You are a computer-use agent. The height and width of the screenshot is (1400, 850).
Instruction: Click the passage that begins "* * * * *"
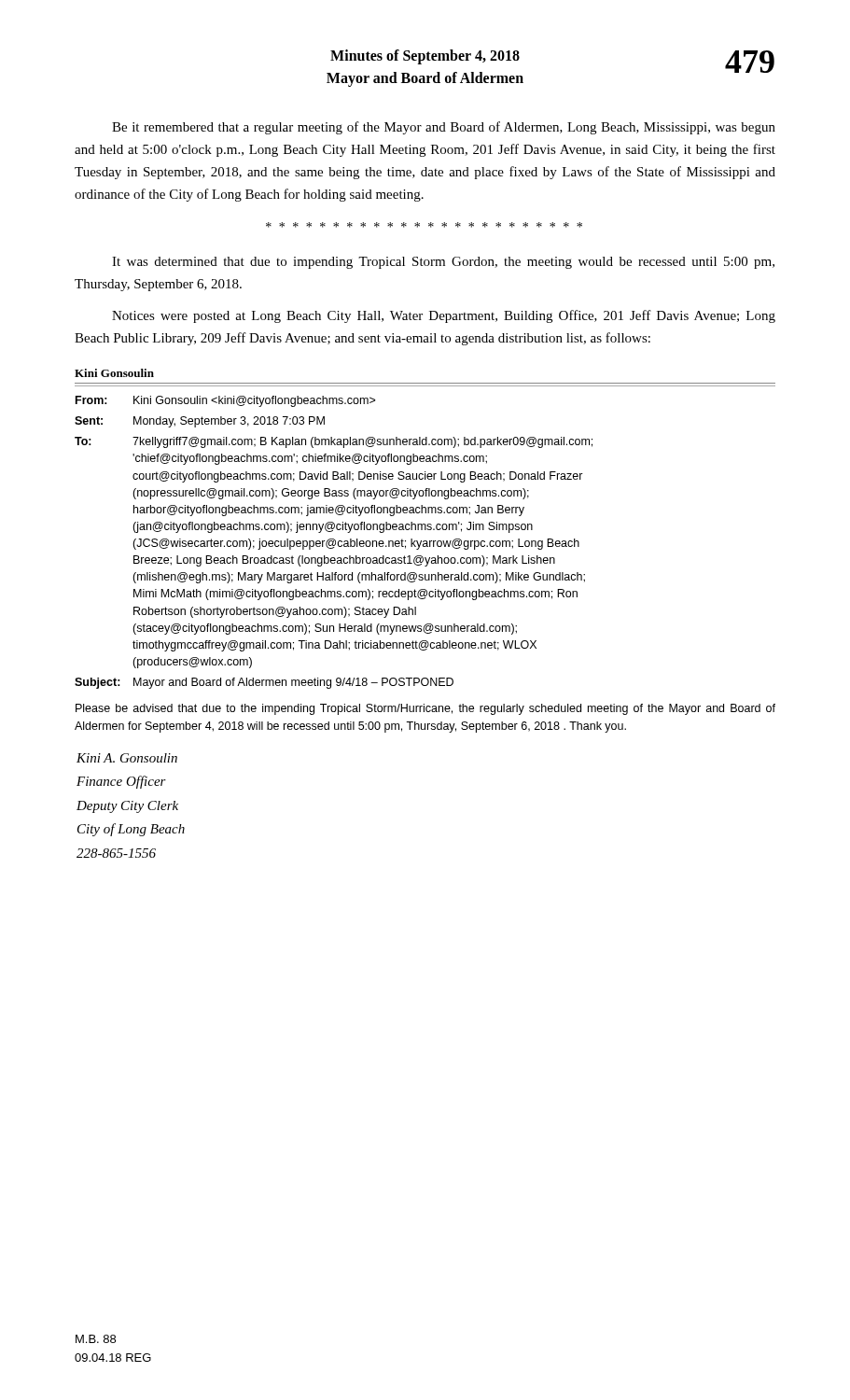(x=425, y=227)
